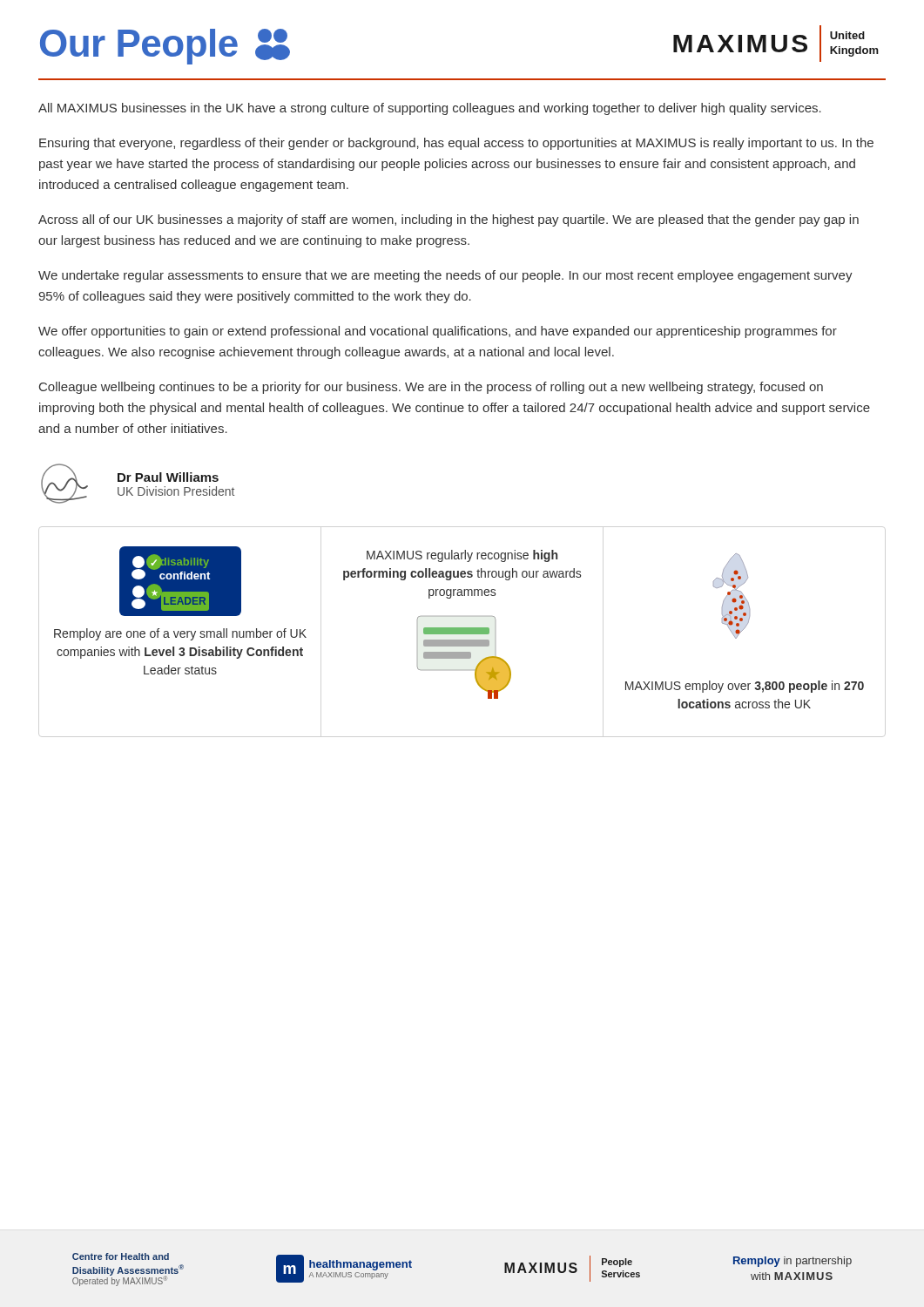This screenshot has width=924, height=1307.
Task: Click on the text block with the text "MAXIMUS employ over 3,800"
Action: [744, 695]
